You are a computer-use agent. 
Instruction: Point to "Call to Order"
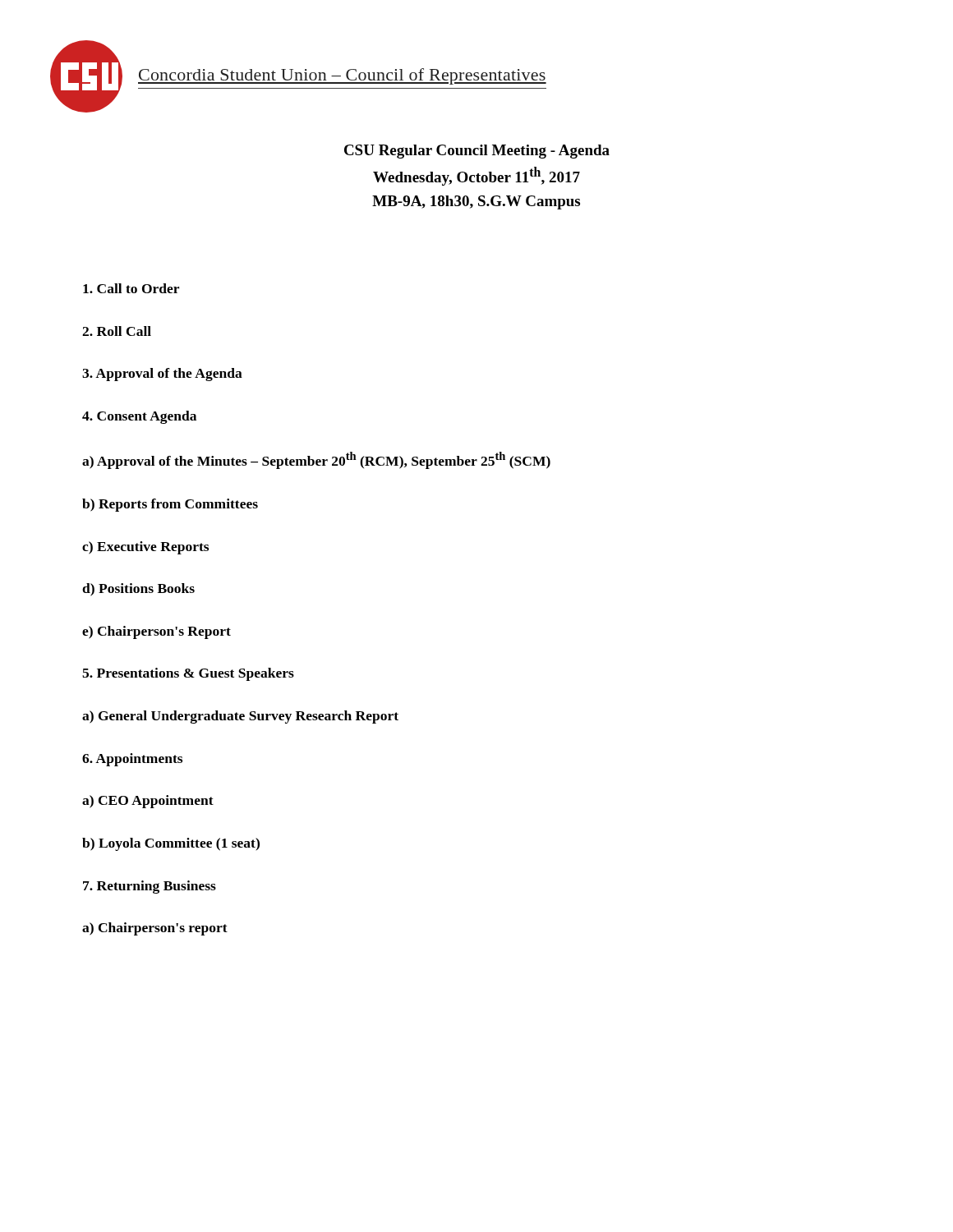pos(131,288)
